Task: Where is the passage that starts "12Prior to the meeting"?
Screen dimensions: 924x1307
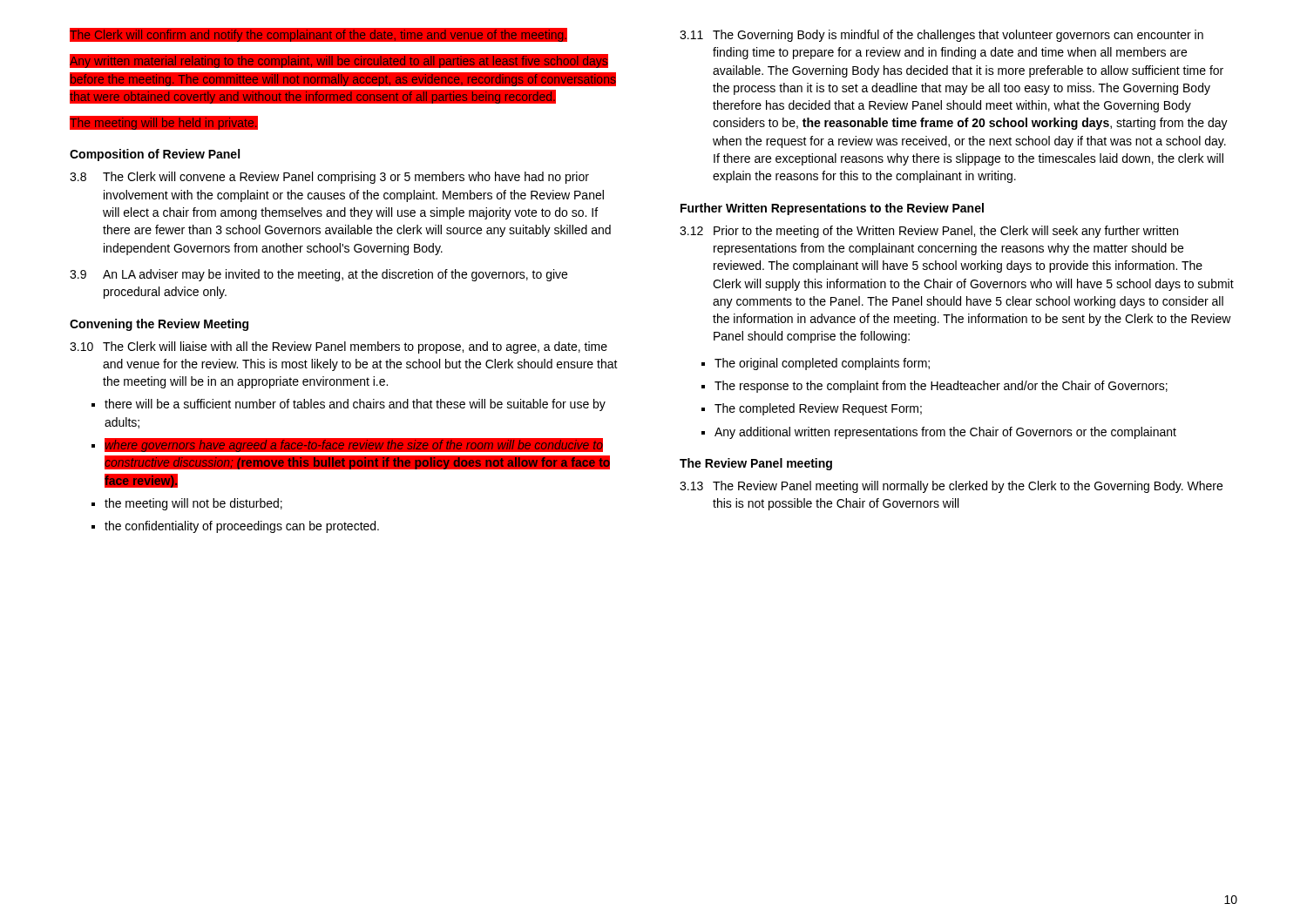Action: pyautogui.click(x=957, y=284)
